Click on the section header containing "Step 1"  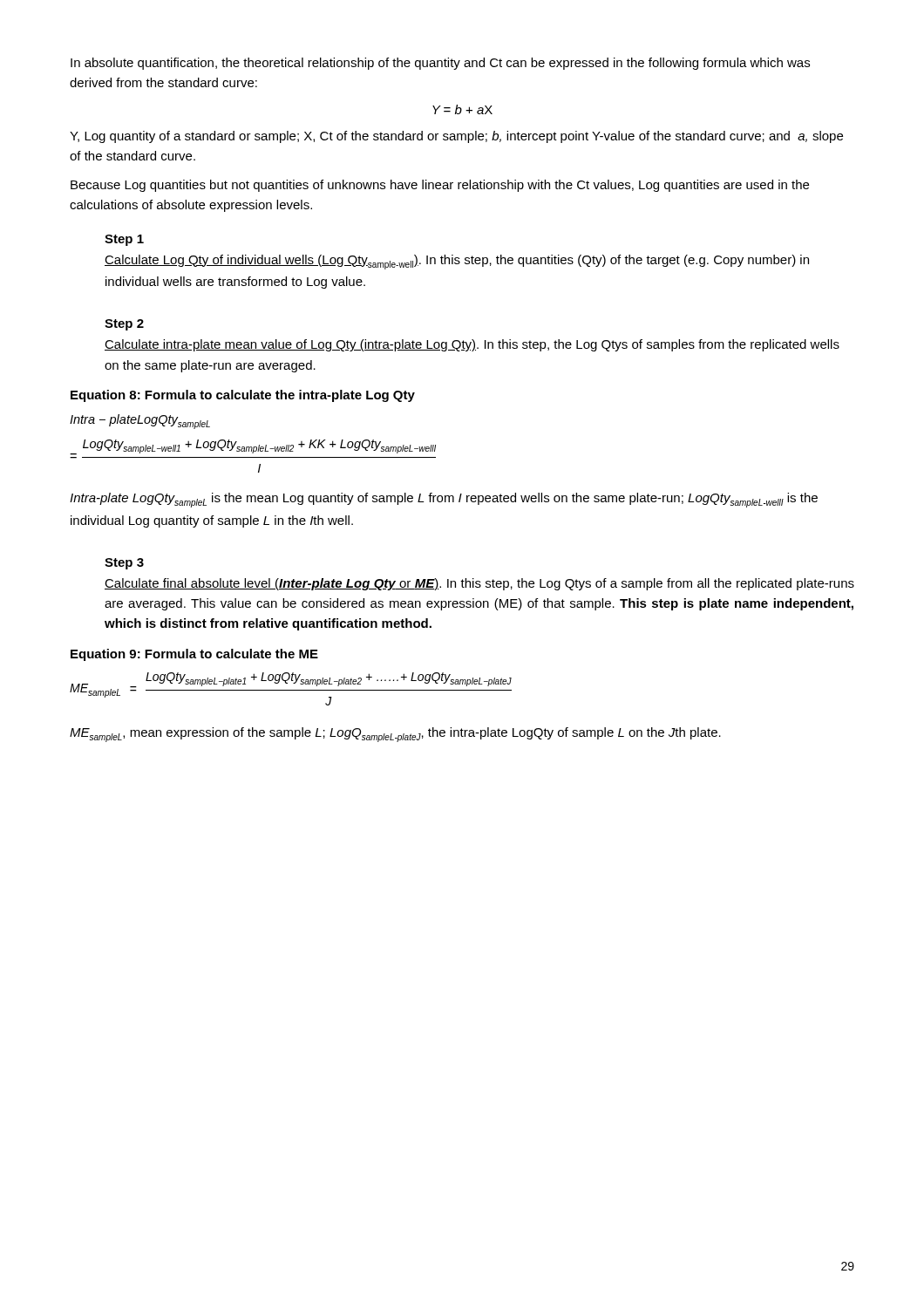pyautogui.click(x=124, y=238)
